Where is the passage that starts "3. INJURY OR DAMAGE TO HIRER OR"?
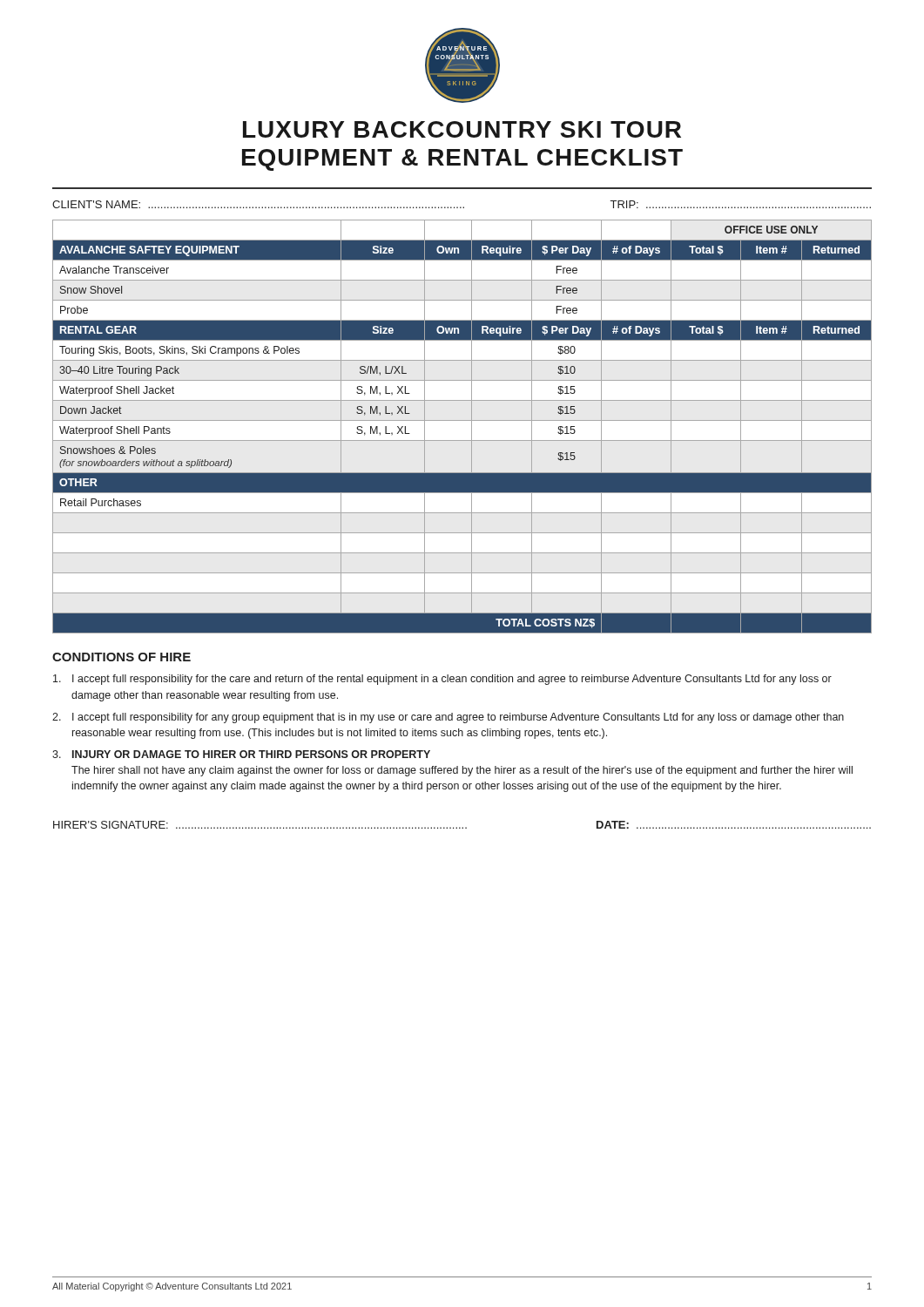 462,770
